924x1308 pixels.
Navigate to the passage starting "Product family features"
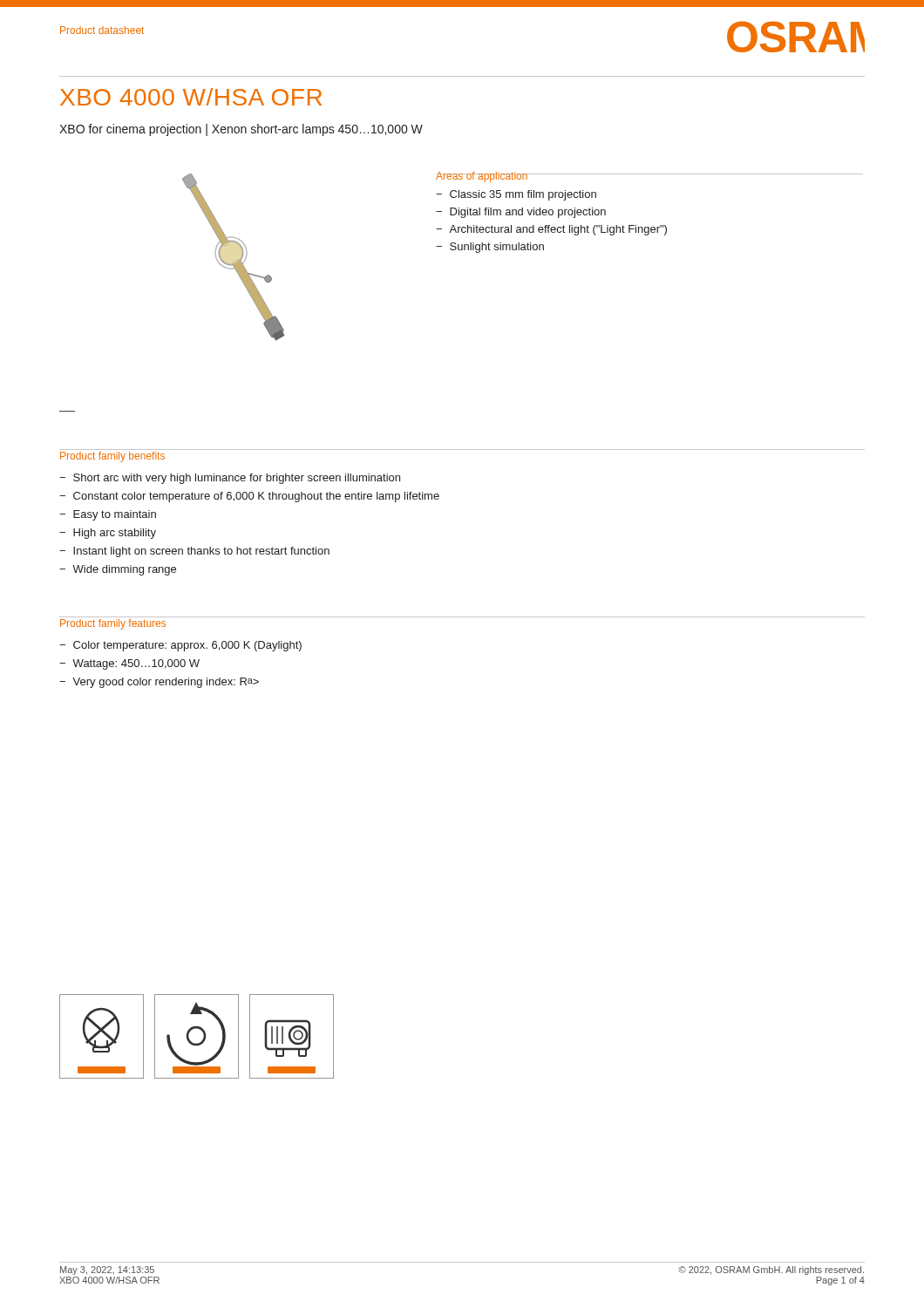click(x=113, y=623)
